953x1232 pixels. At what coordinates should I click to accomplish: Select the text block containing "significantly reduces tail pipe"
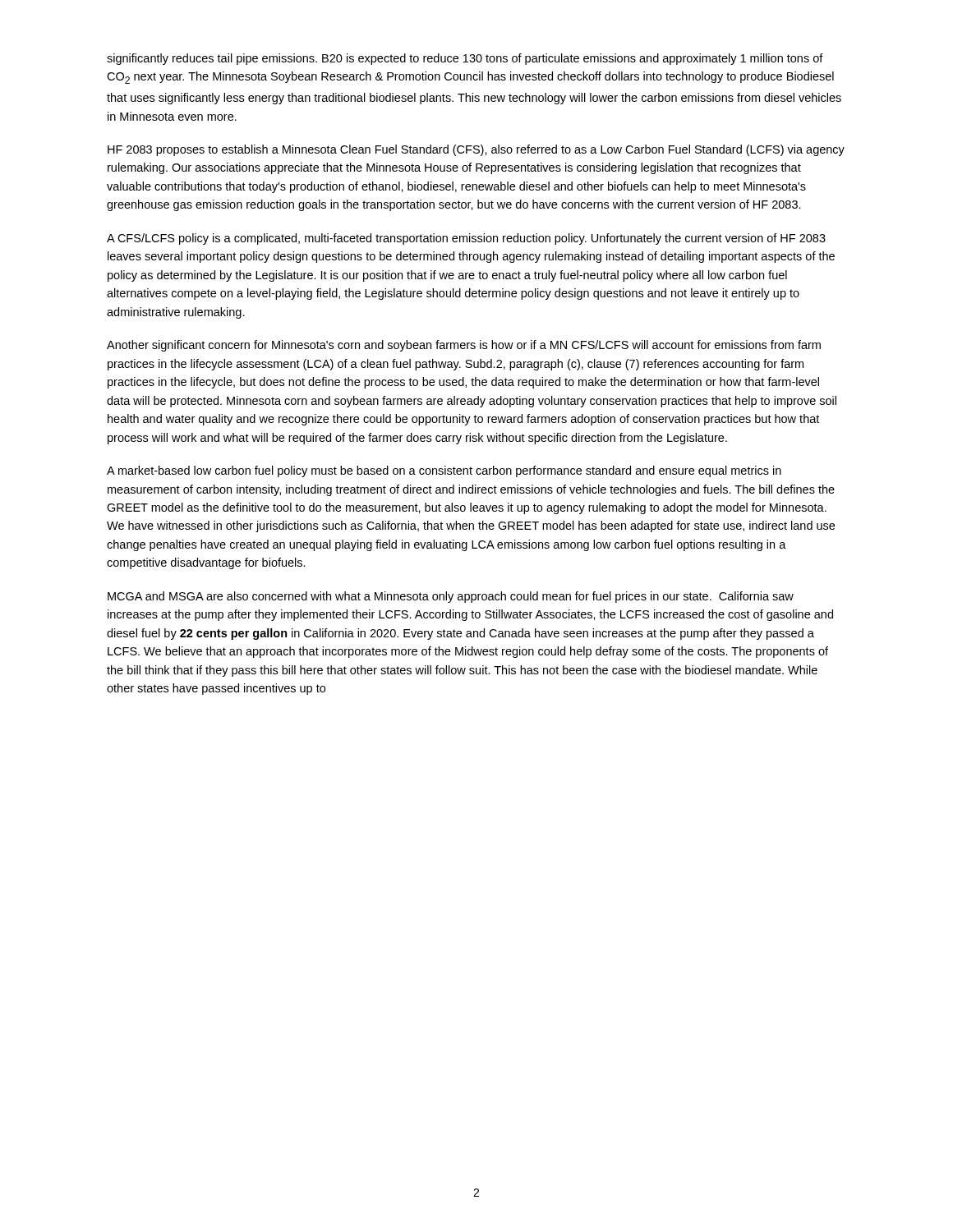click(x=474, y=87)
